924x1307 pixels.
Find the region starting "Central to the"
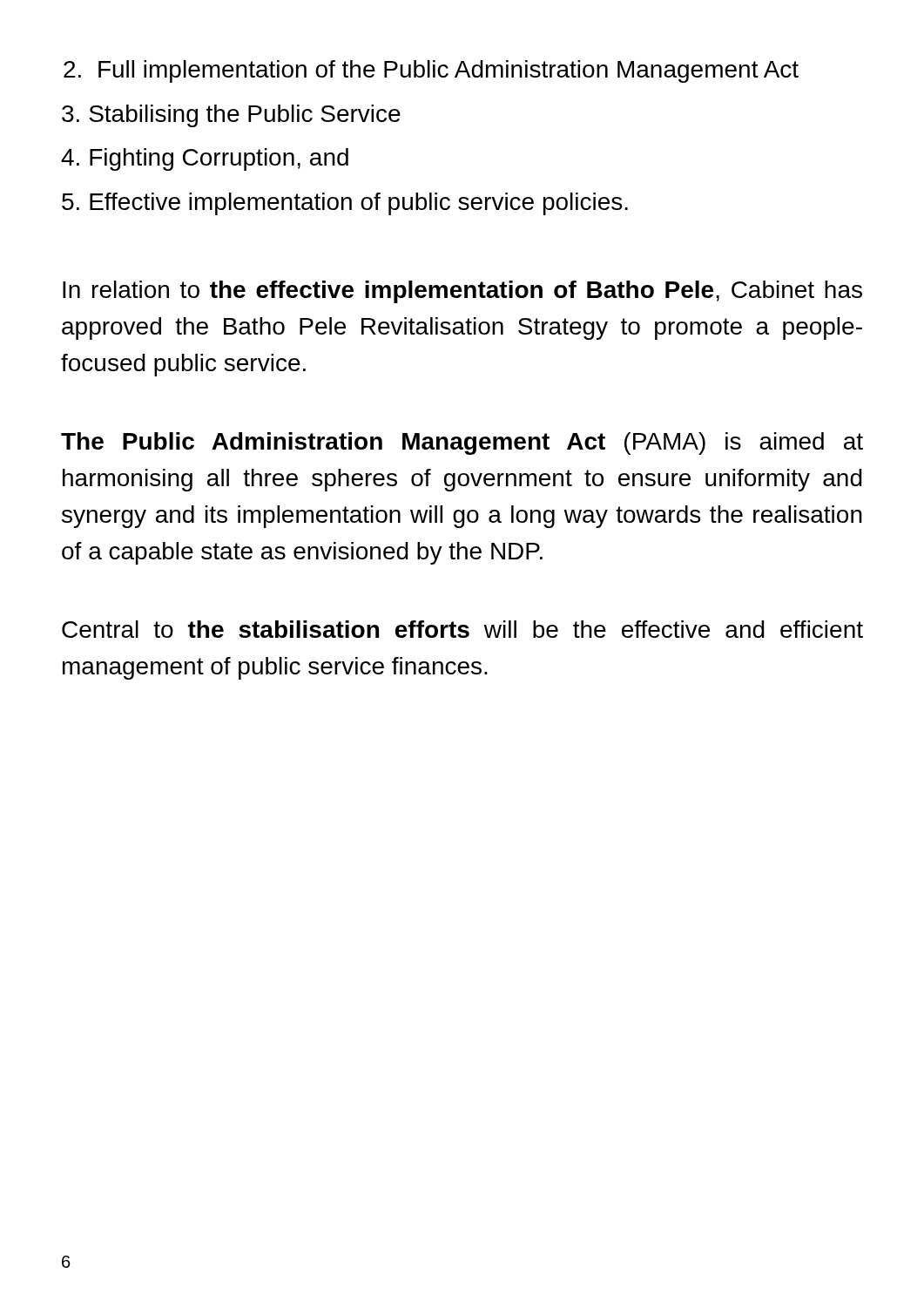(x=462, y=648)
